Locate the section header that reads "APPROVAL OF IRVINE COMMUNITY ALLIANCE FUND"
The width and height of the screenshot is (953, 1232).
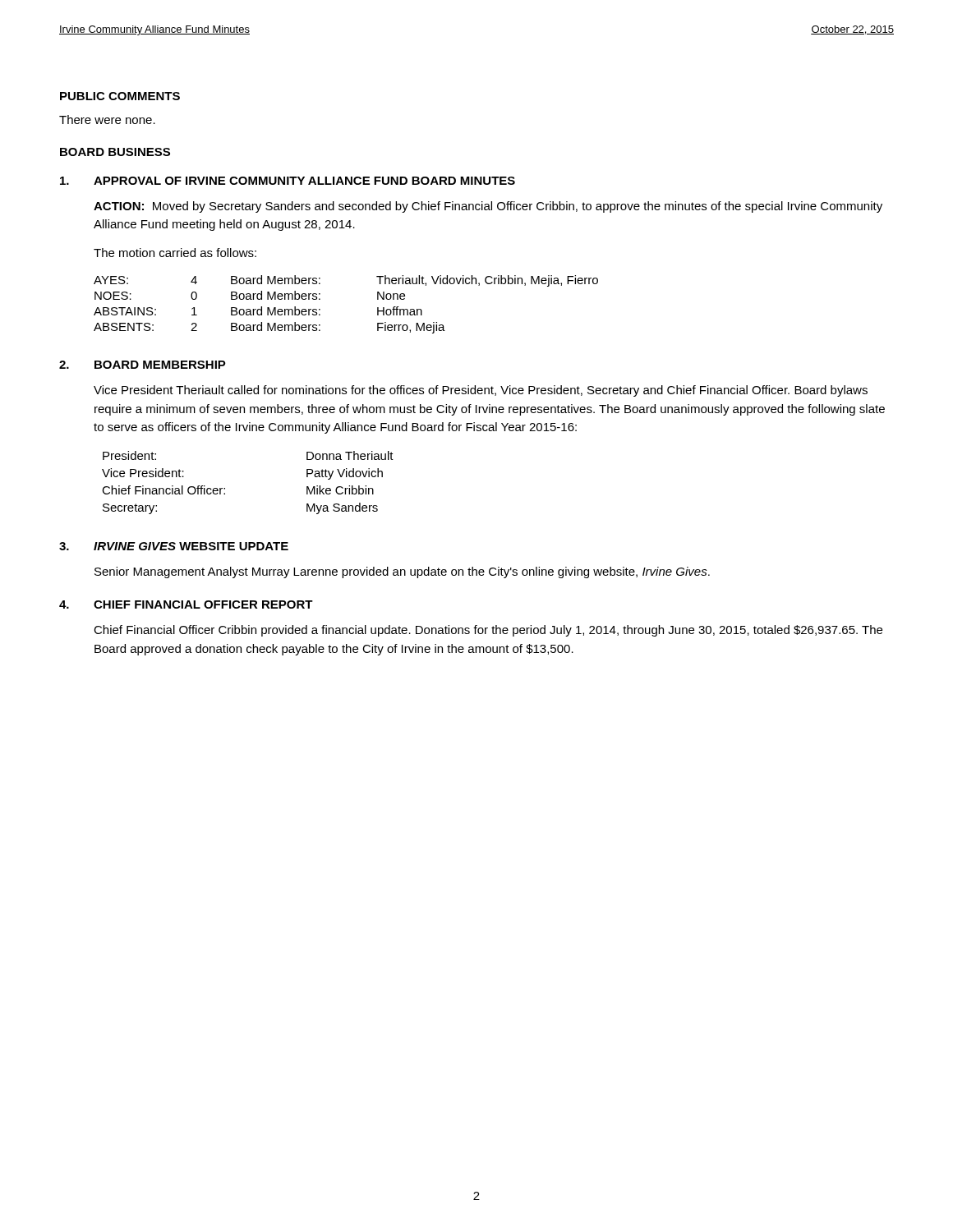pos(305,180)
